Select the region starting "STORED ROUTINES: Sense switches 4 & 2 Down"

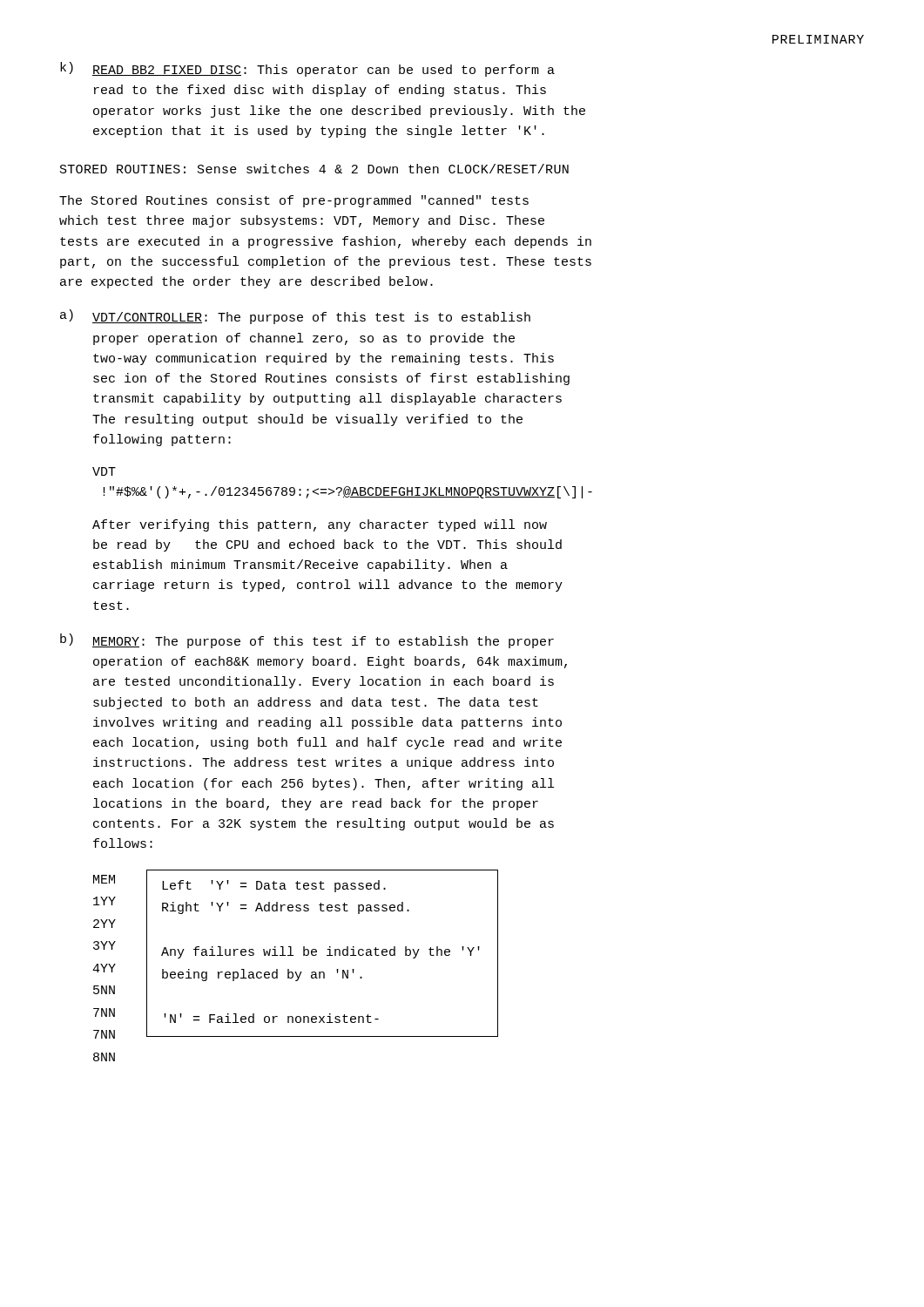tap(314, 170)
